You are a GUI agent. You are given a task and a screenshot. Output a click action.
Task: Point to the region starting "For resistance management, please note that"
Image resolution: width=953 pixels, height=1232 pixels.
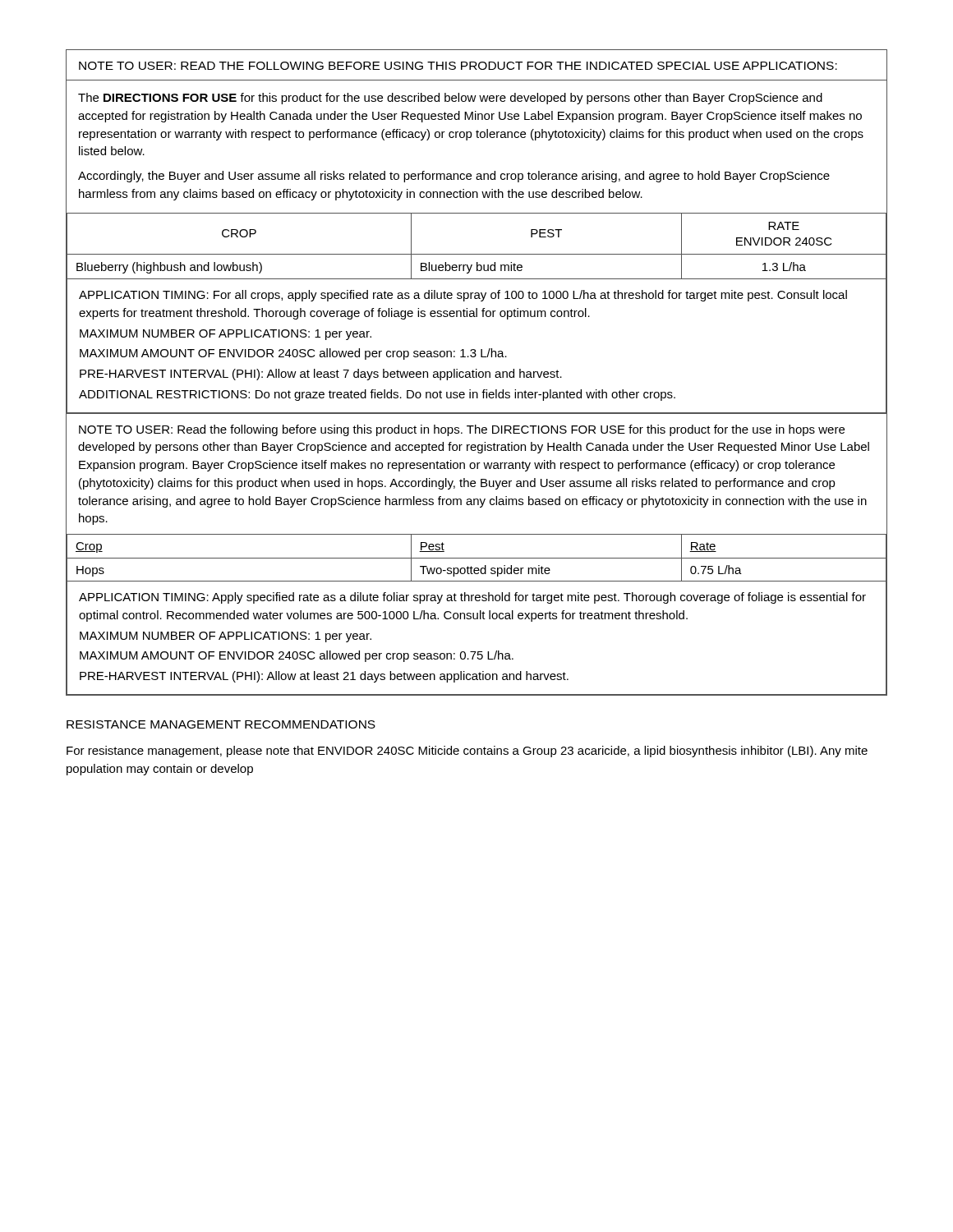[x=467, y=759]
